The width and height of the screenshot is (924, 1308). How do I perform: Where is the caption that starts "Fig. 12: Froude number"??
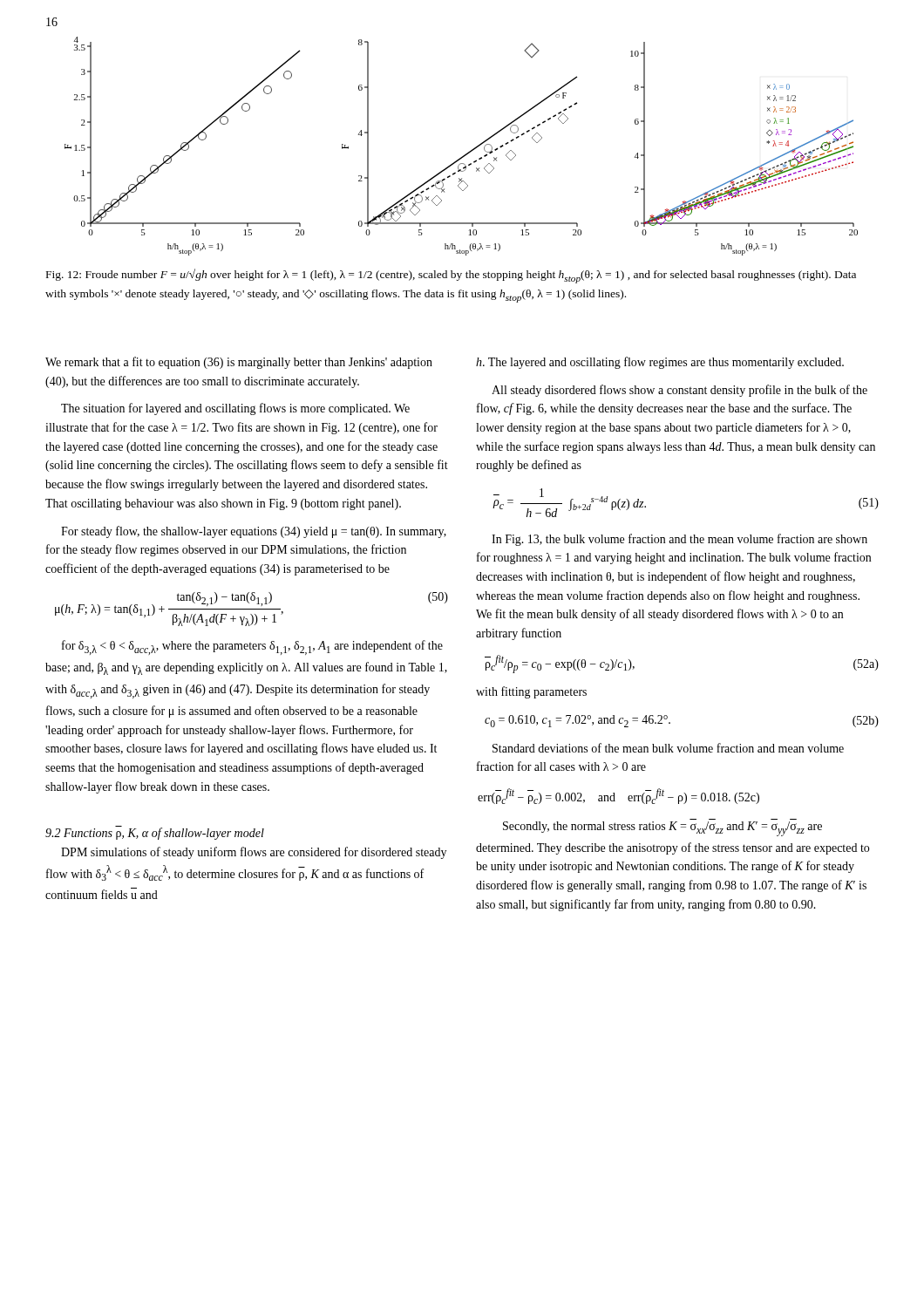click(x=451, y=285)
